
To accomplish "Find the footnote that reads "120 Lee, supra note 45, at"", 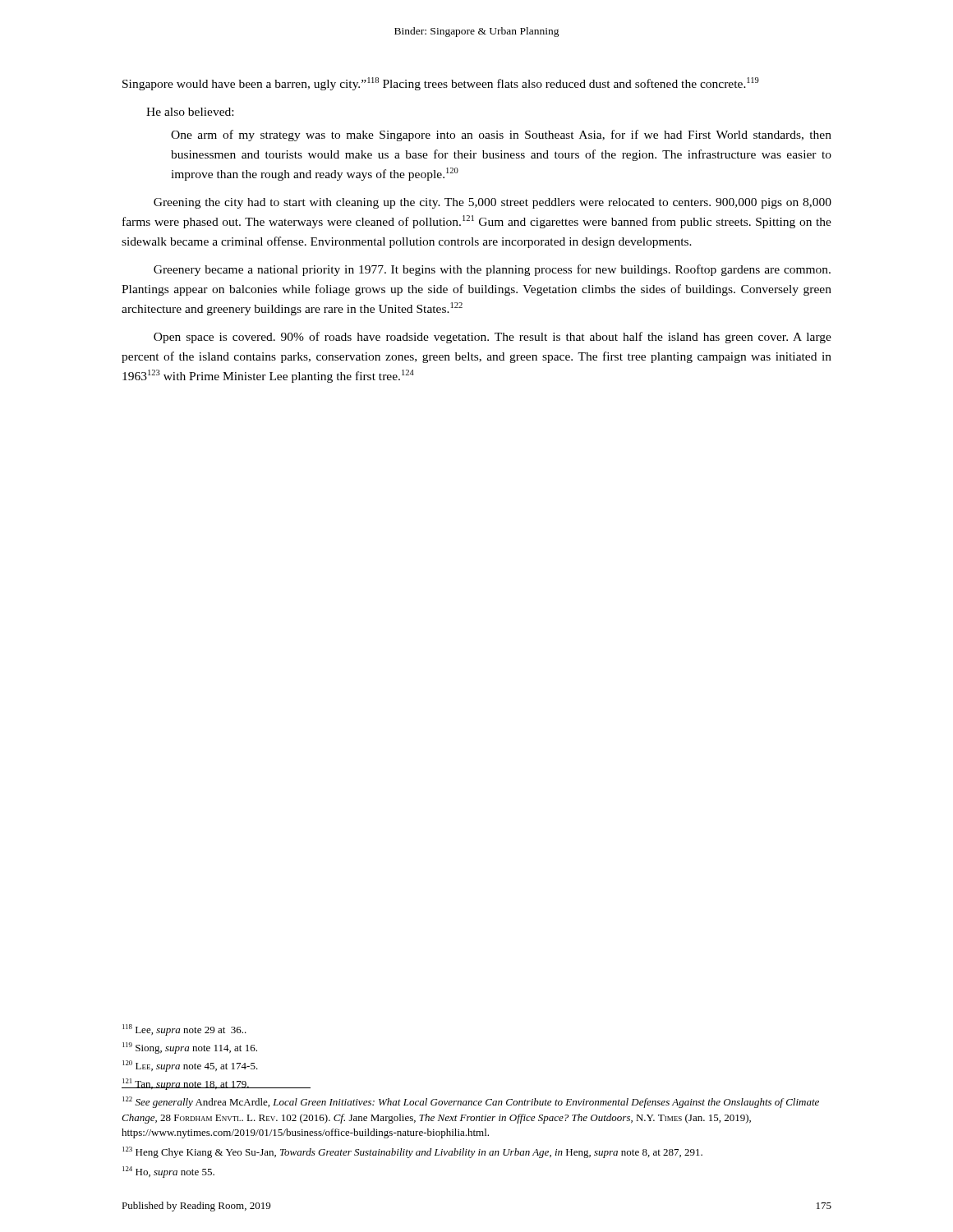I will [x=190, y=1065].
